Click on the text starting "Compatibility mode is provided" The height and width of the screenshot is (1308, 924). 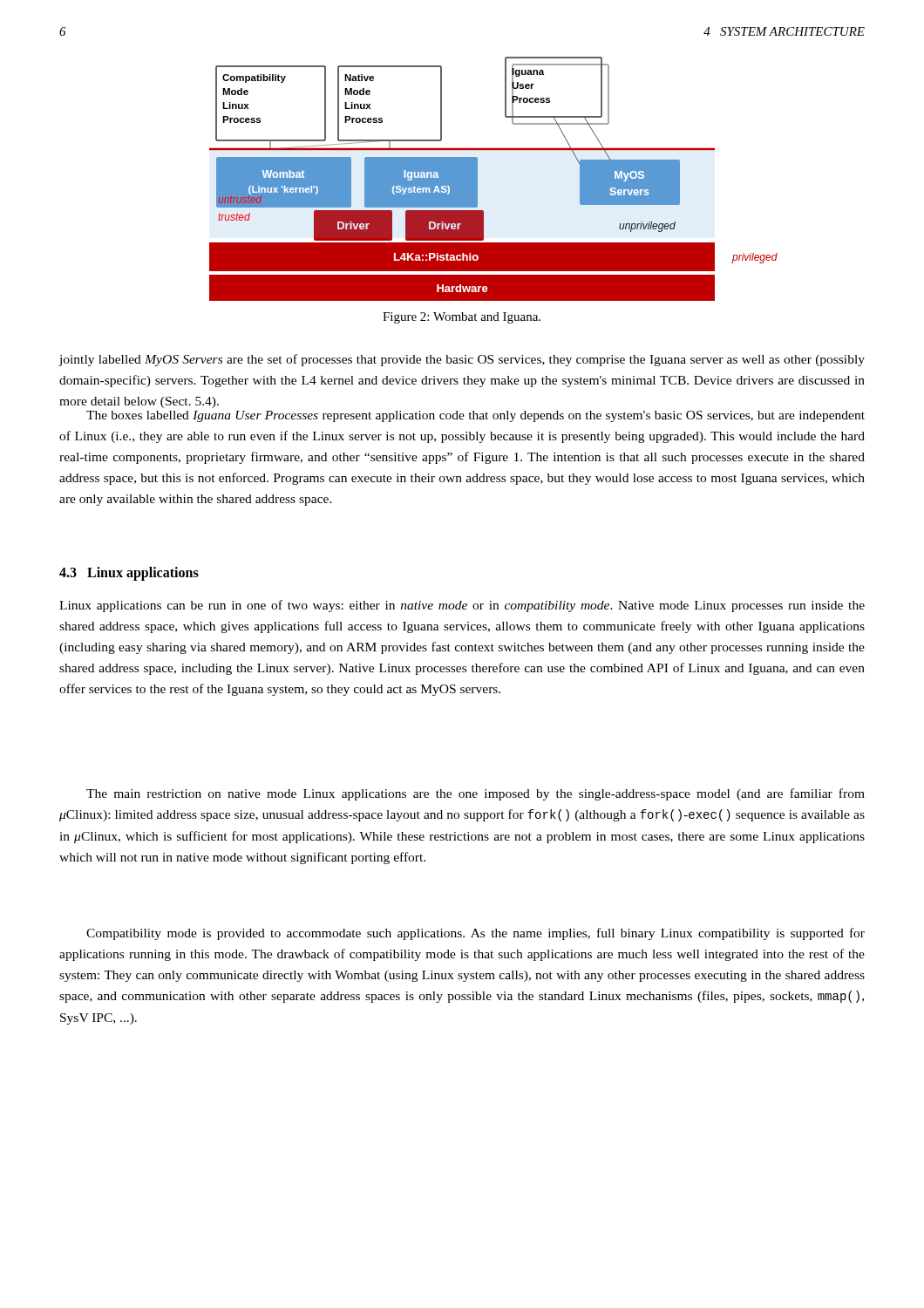pyautogui.click(x=462, y=975)
